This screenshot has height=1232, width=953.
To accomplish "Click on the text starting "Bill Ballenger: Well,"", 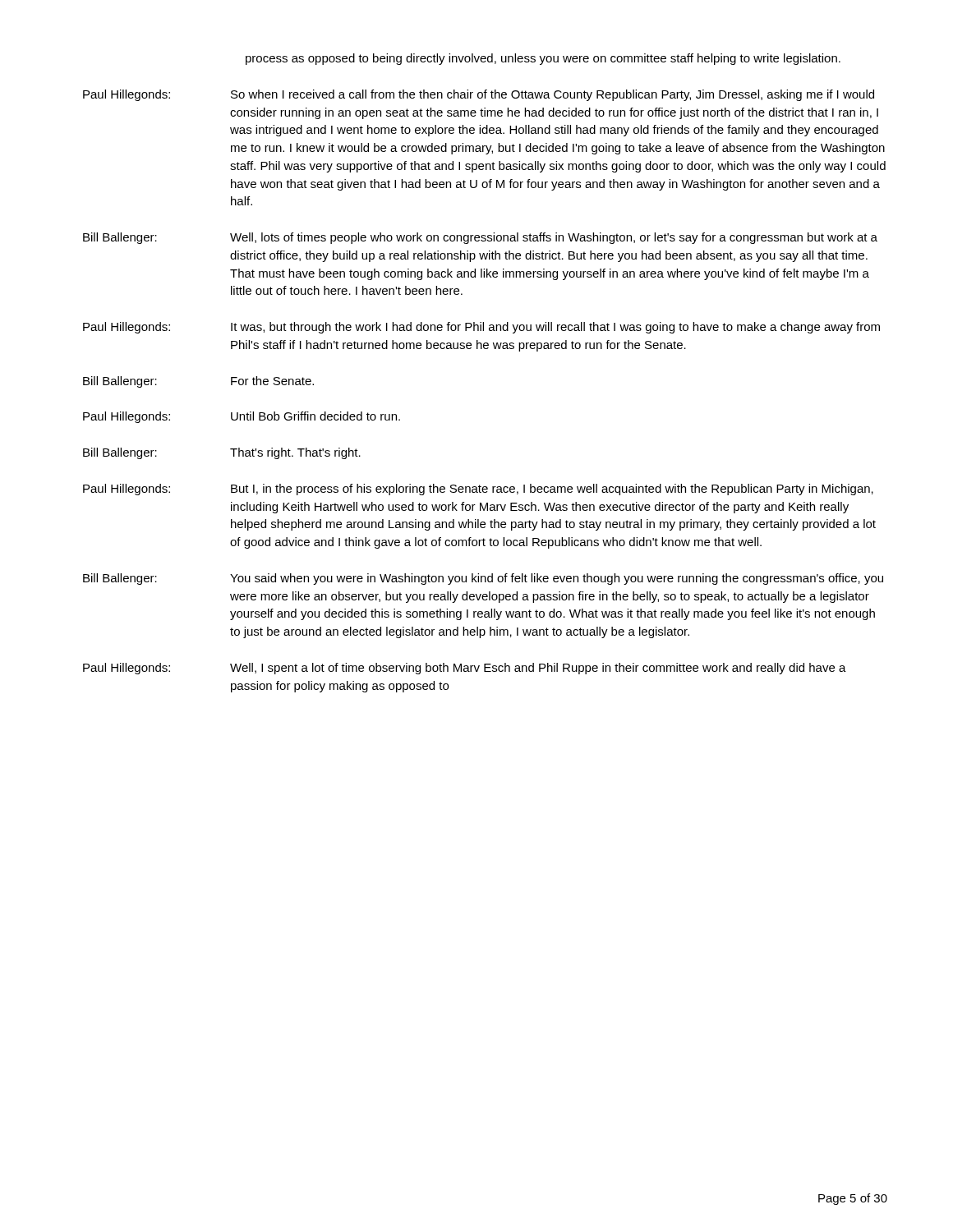I will tap(485, 264).
